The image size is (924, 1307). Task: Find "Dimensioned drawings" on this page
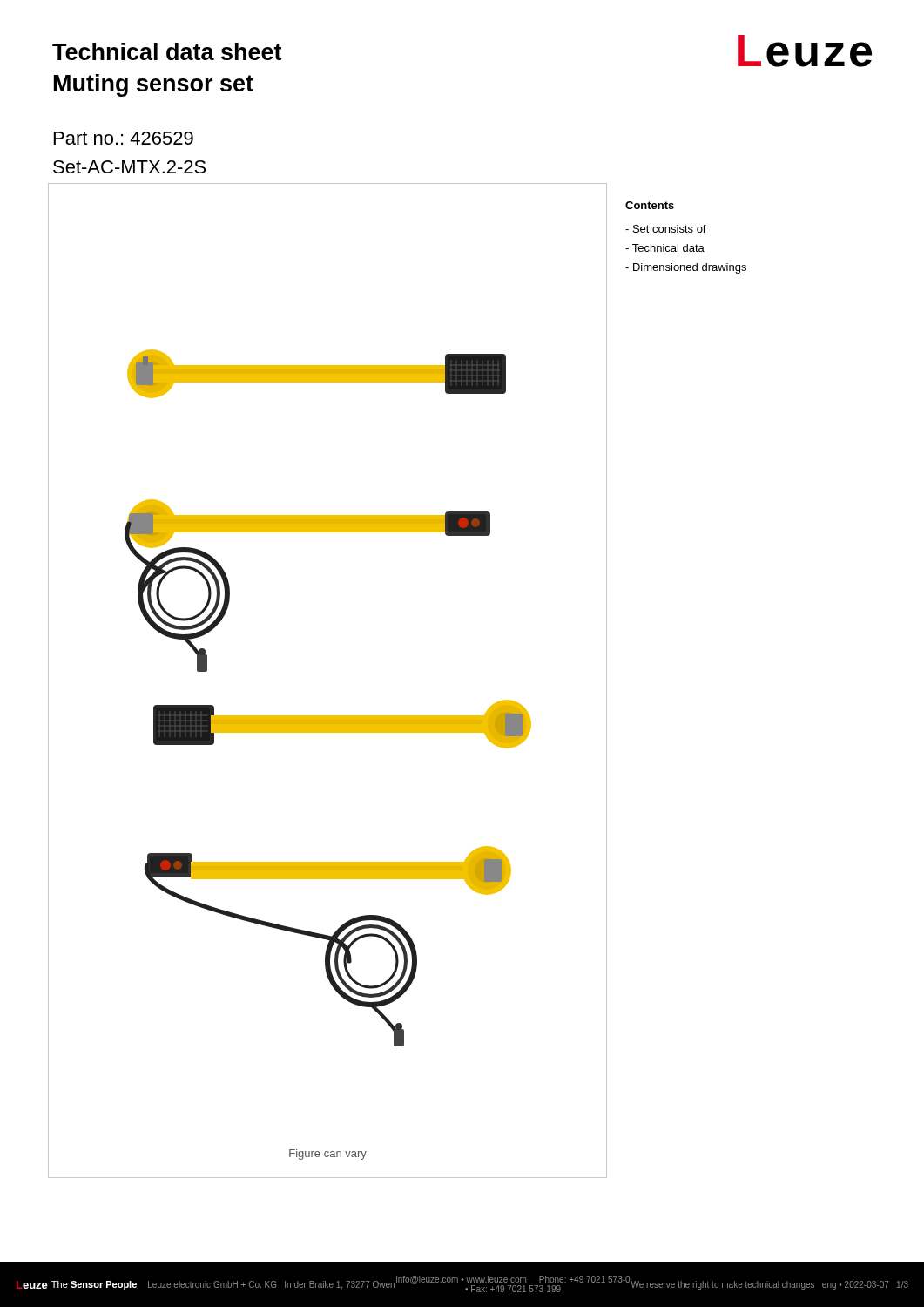[x=686, y=267]
